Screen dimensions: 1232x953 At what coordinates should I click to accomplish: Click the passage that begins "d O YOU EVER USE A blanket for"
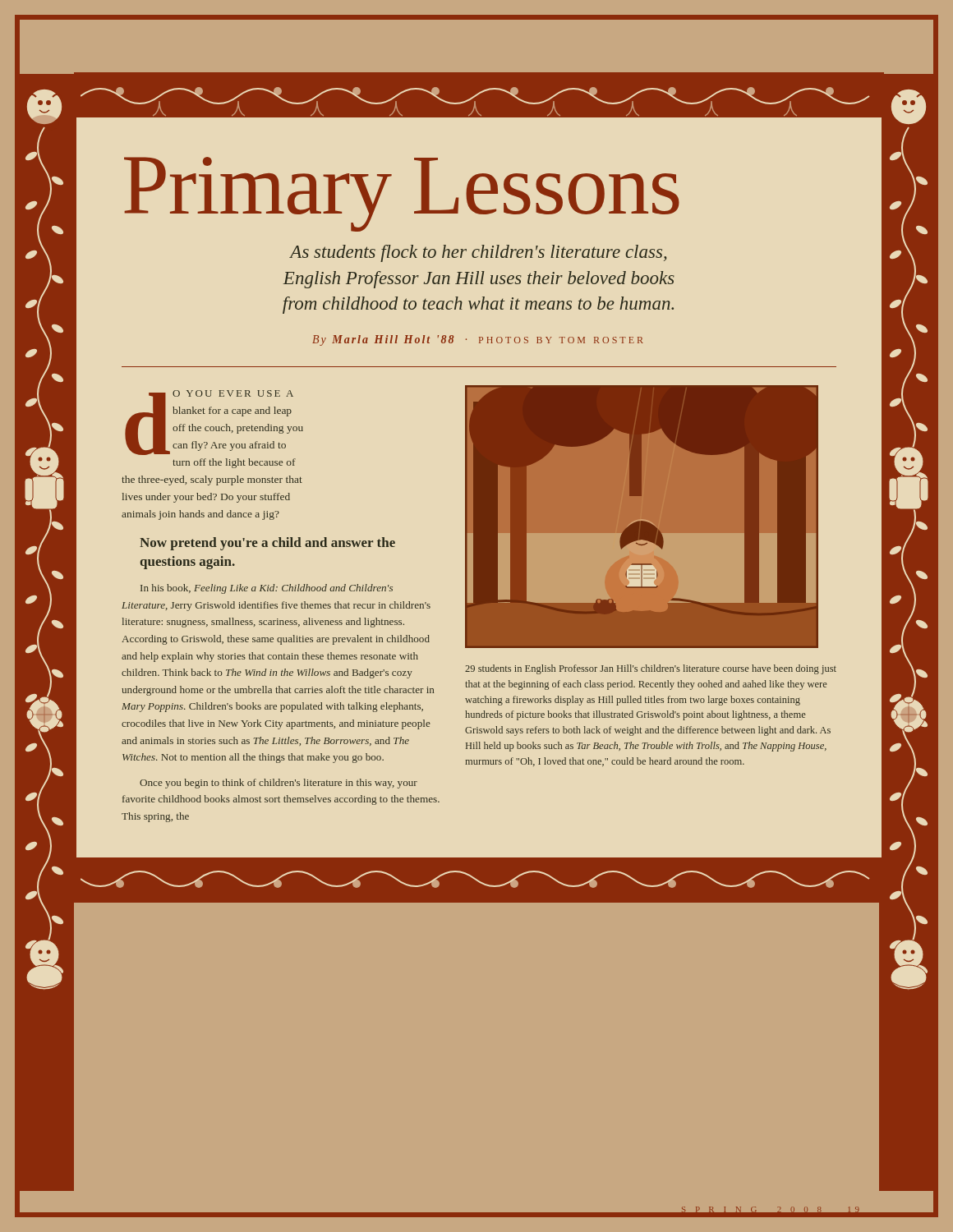(212, 453)
